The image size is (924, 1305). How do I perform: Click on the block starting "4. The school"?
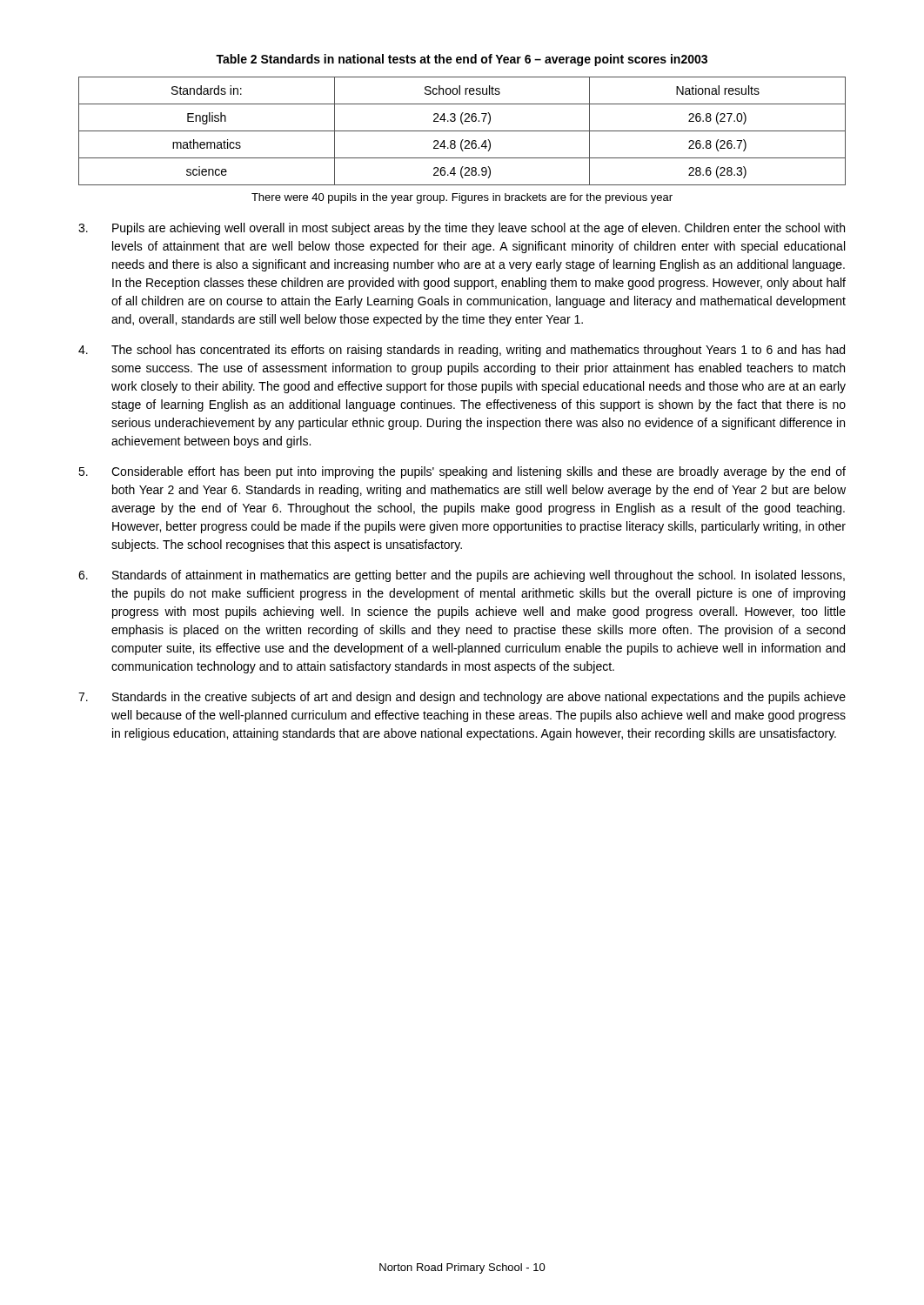tap(462, 396)
